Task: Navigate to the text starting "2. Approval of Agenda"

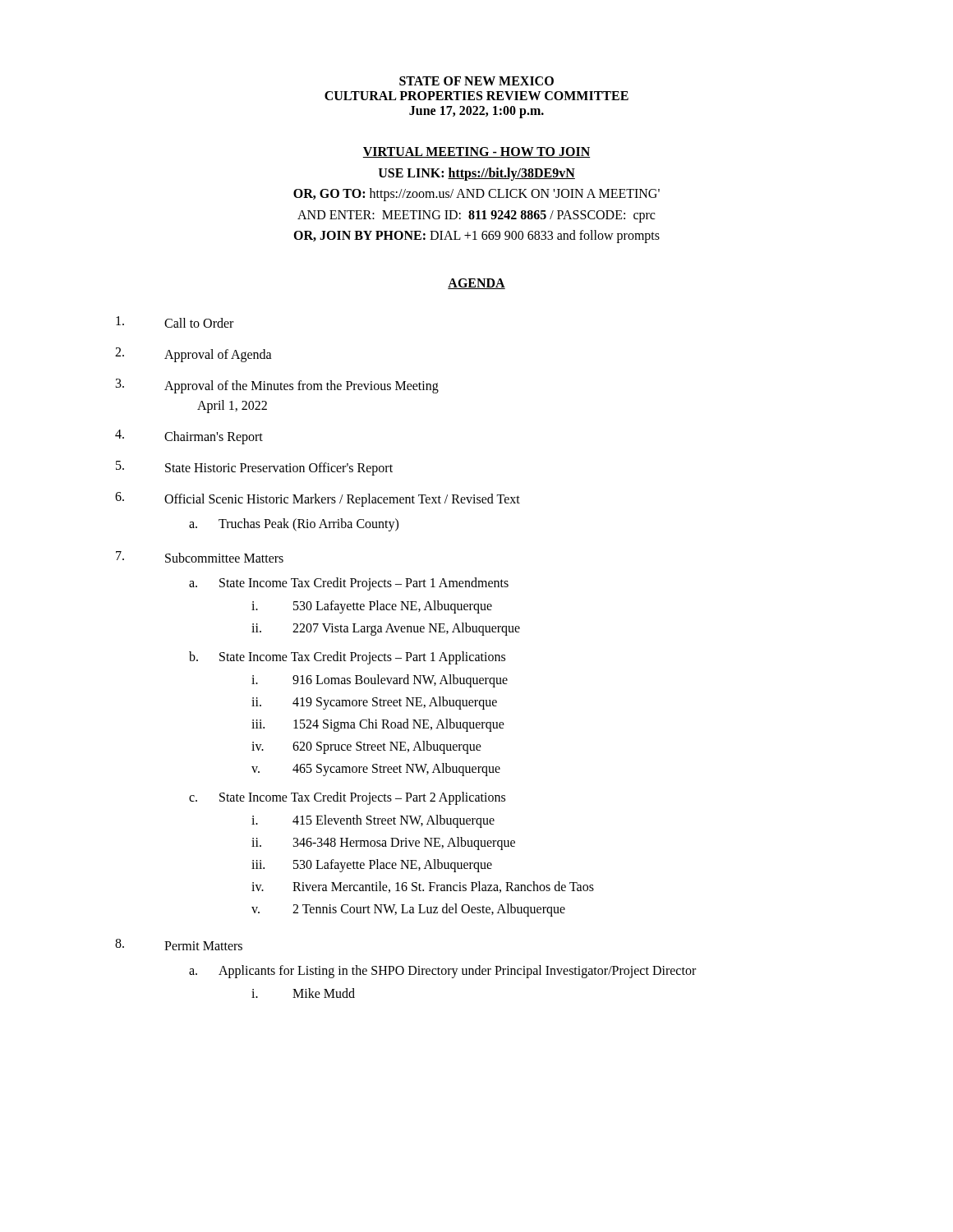Action: pos(193,355)
